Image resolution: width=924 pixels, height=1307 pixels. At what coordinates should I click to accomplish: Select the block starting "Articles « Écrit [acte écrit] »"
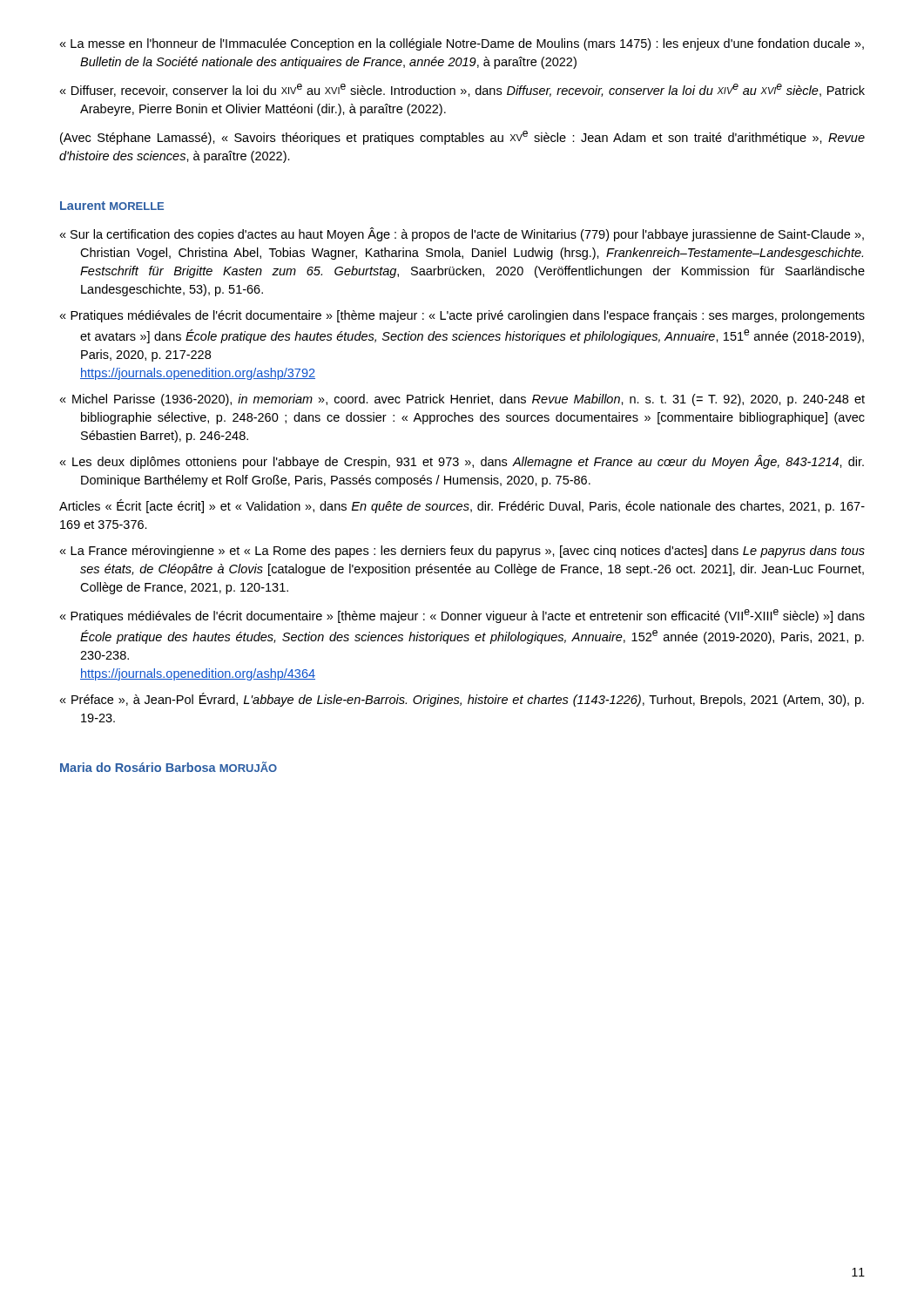462,516
